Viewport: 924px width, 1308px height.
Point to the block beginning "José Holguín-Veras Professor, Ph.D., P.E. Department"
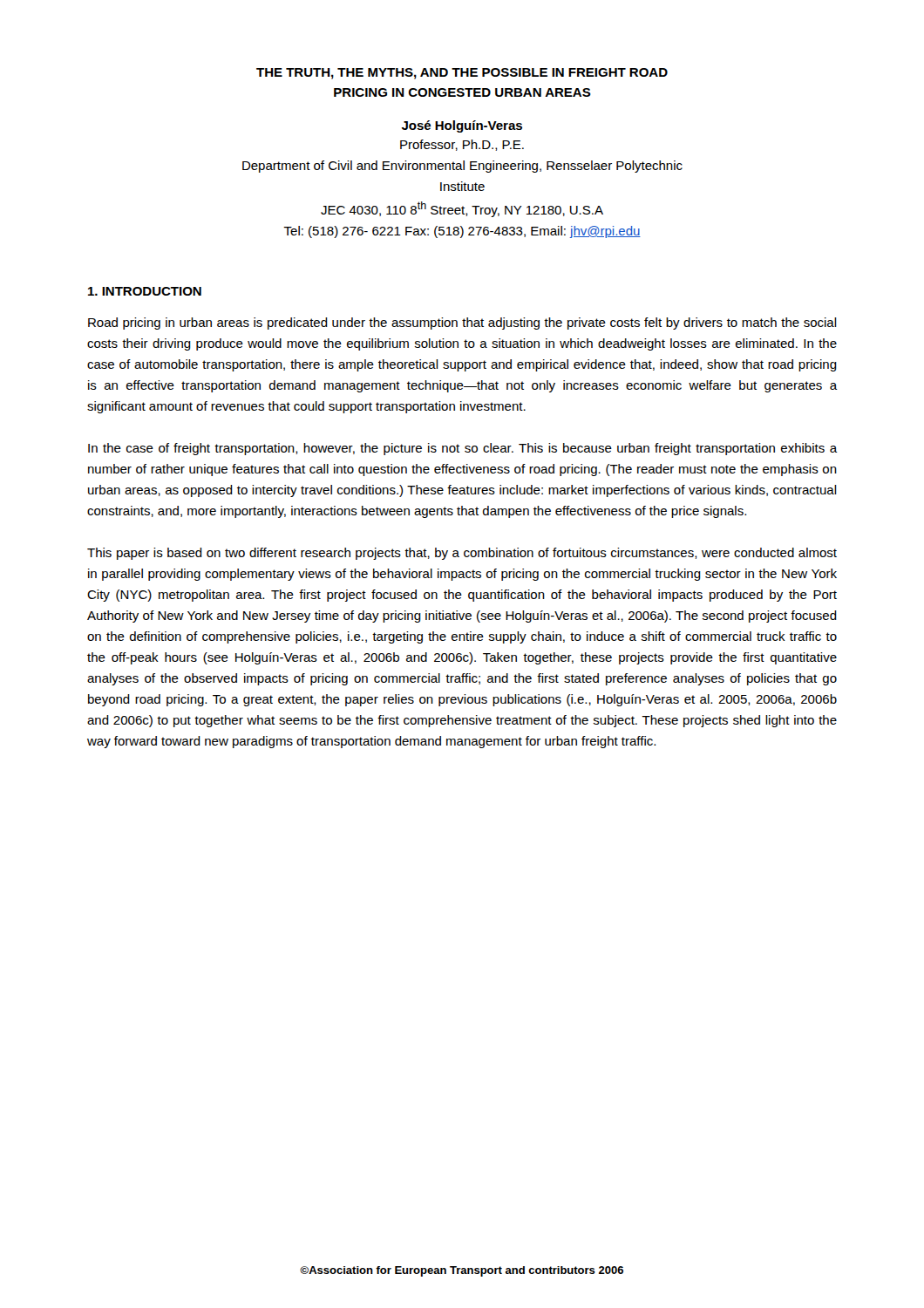tap(462, 180)
